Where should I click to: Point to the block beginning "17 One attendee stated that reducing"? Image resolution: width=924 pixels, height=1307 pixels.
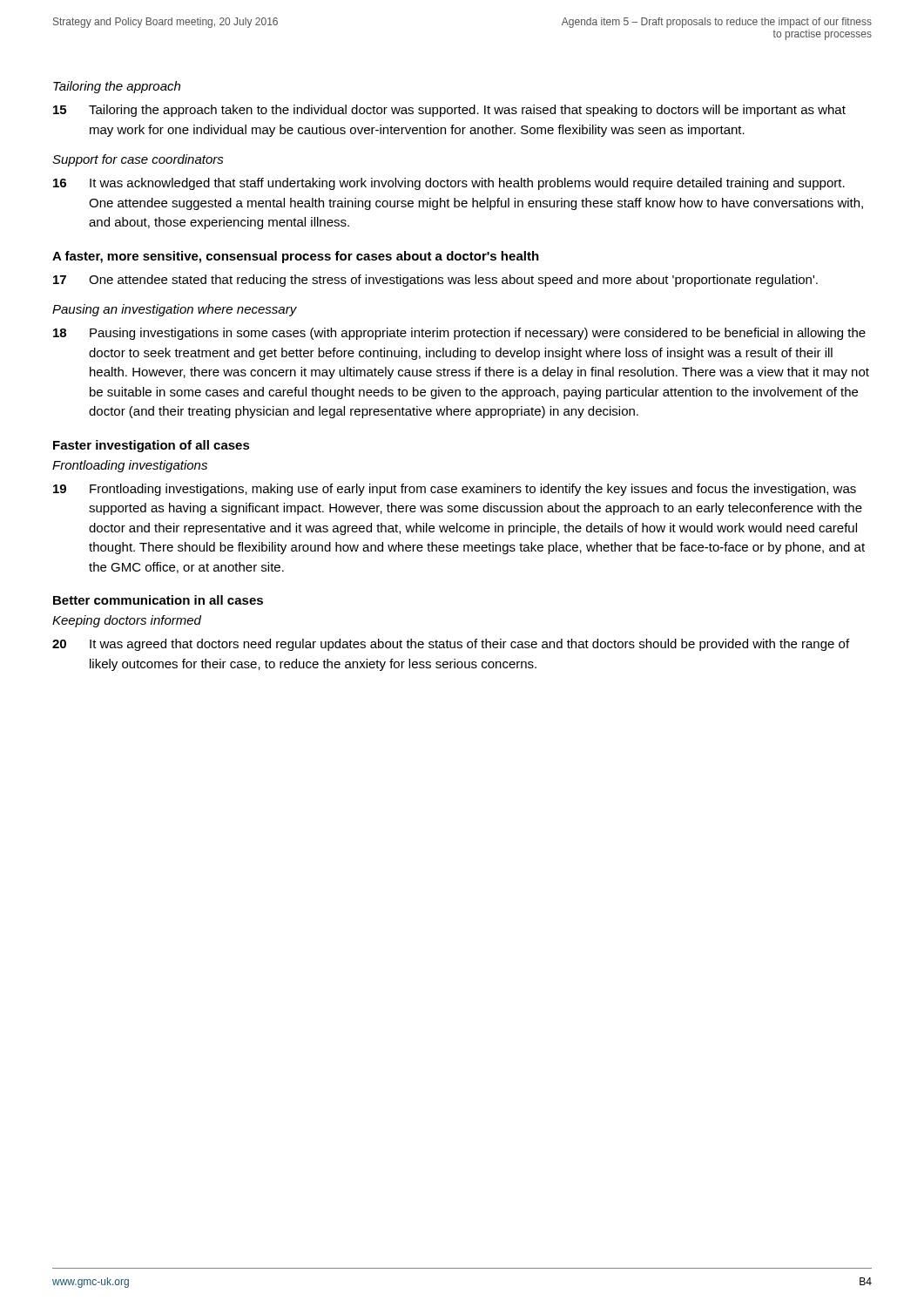click(x=462, y=279)
